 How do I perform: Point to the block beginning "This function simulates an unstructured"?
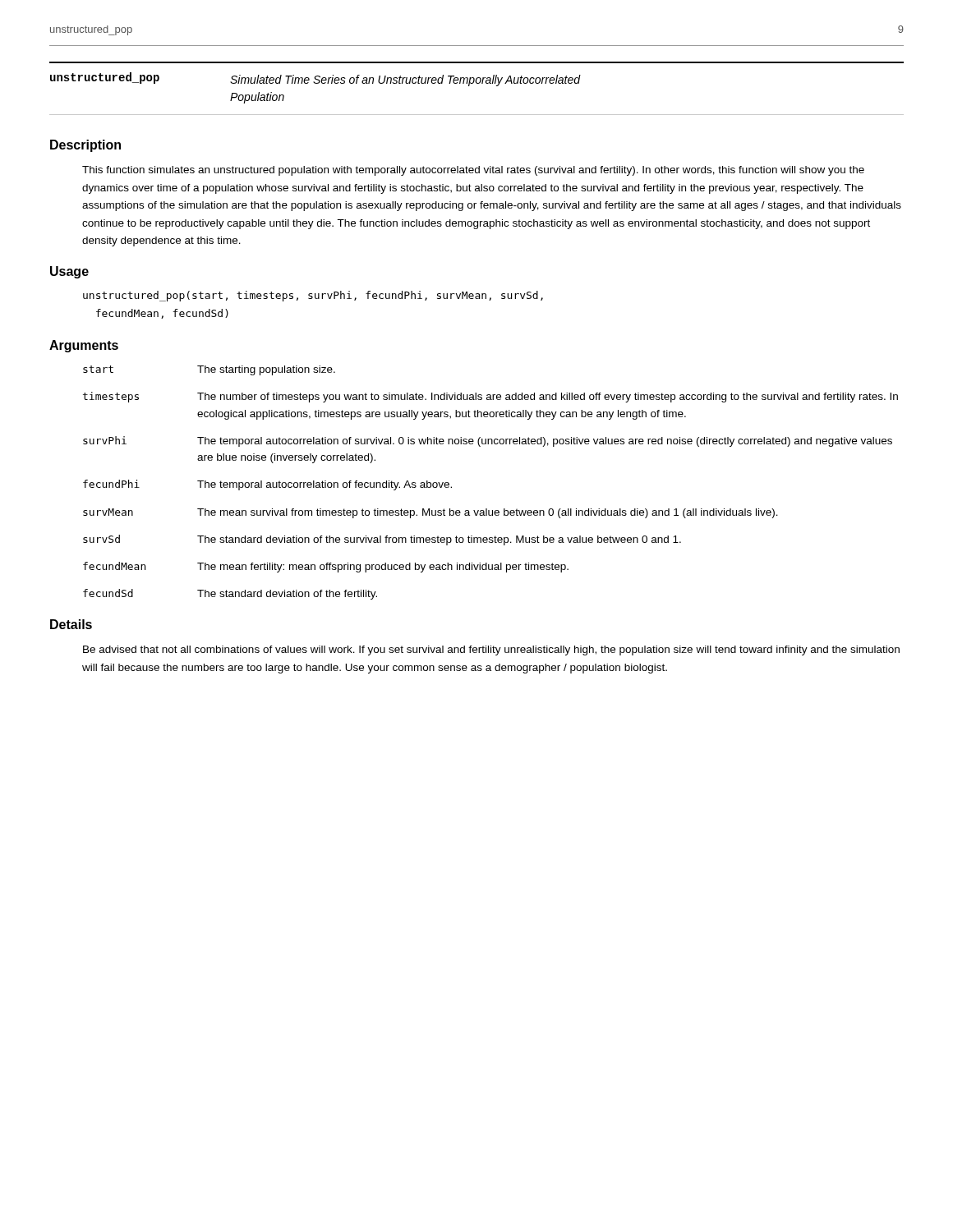(492, 205)
